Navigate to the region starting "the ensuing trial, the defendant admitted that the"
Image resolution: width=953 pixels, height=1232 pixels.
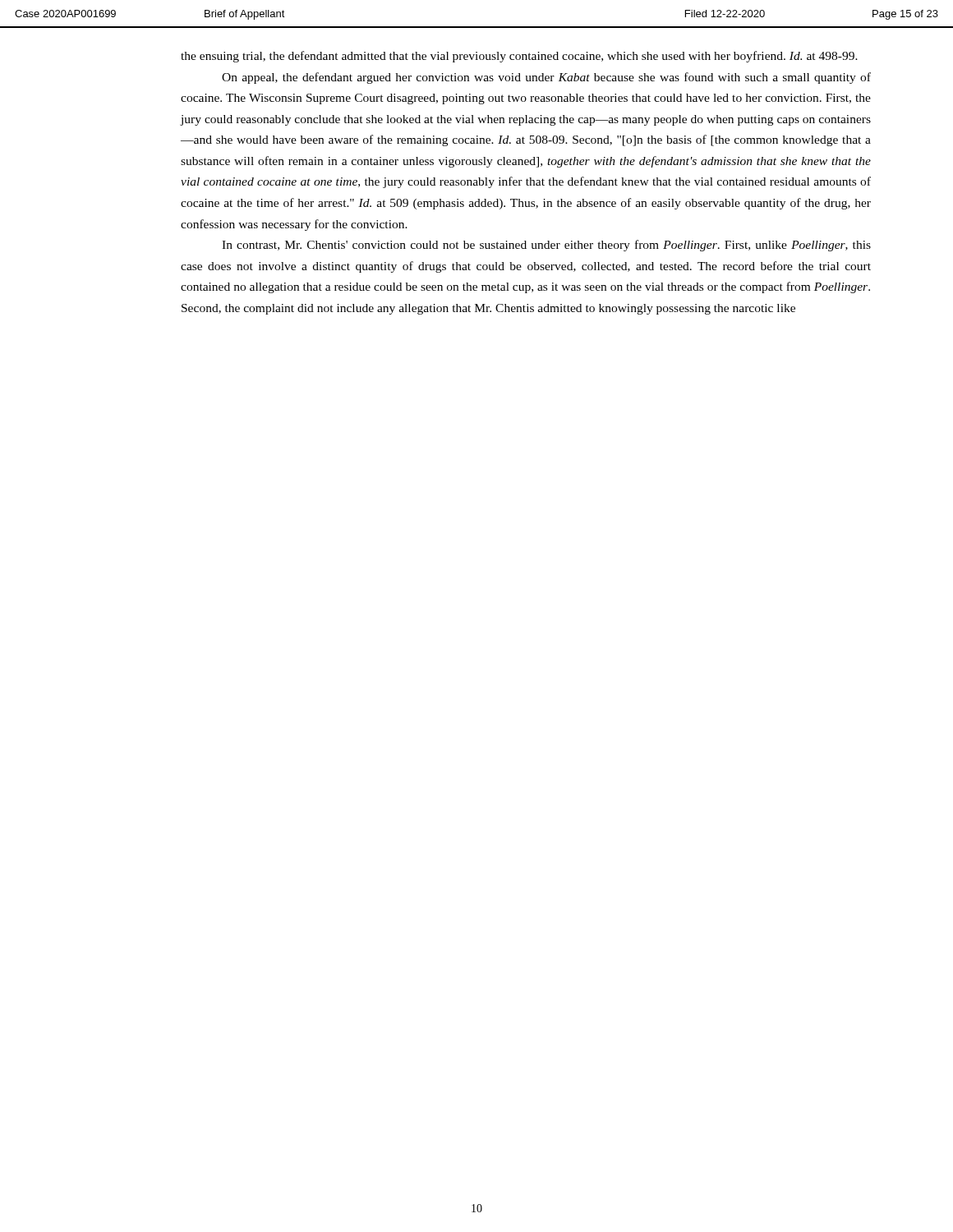526,56
